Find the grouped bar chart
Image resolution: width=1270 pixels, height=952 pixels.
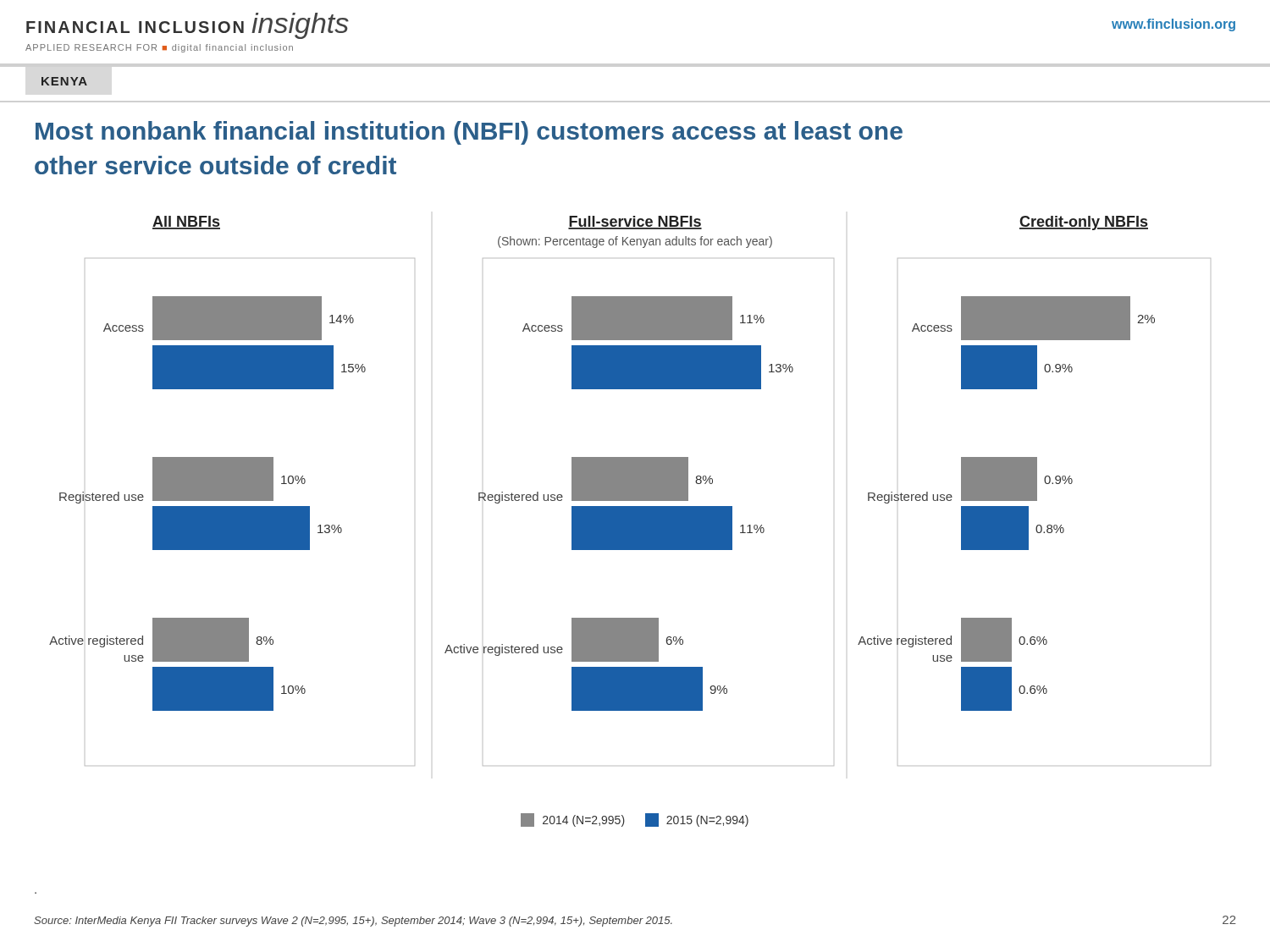pyautogui.click(x=635, y=503)
